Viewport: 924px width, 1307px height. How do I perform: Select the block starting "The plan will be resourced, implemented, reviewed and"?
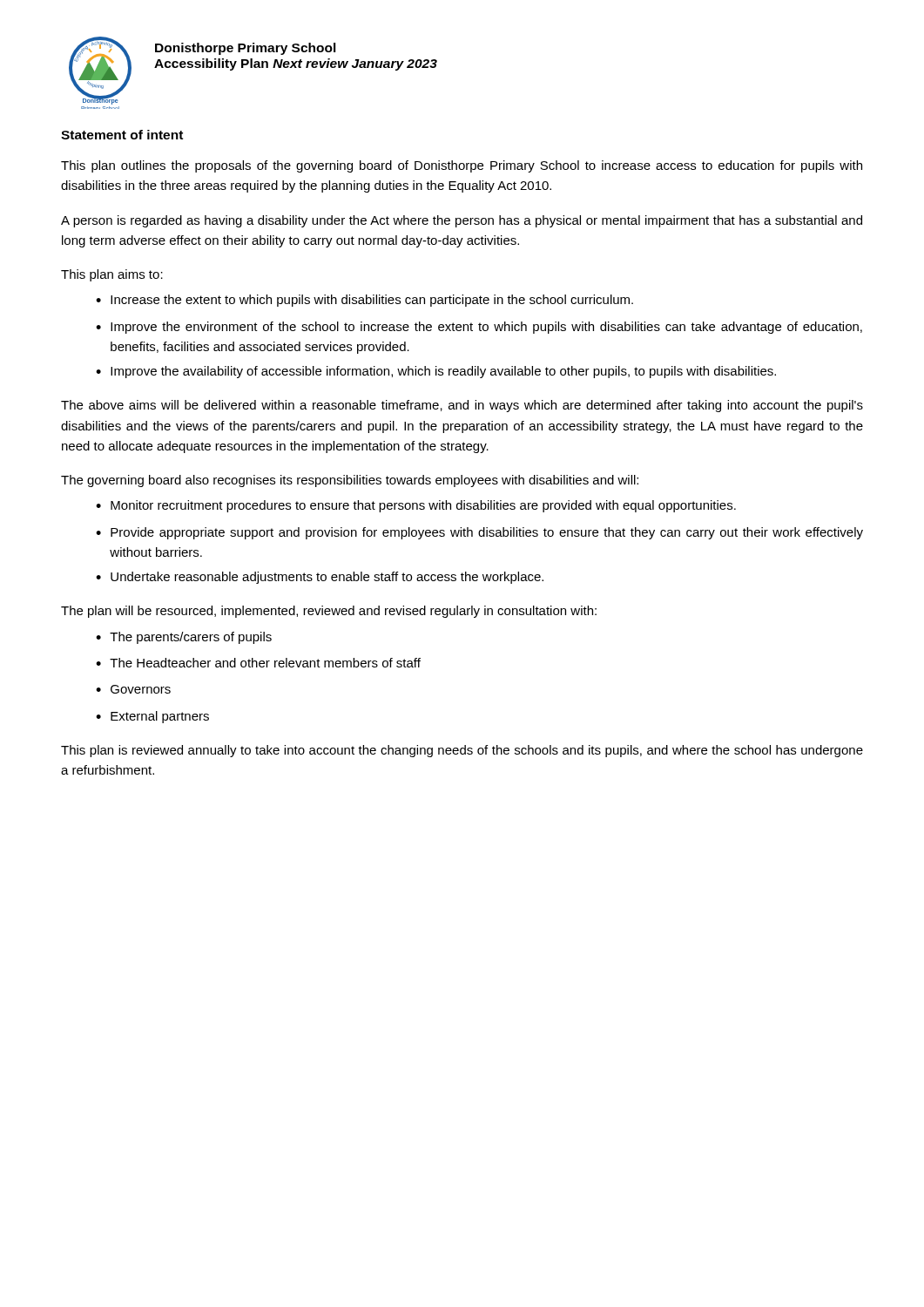click(x=329, y=611)
